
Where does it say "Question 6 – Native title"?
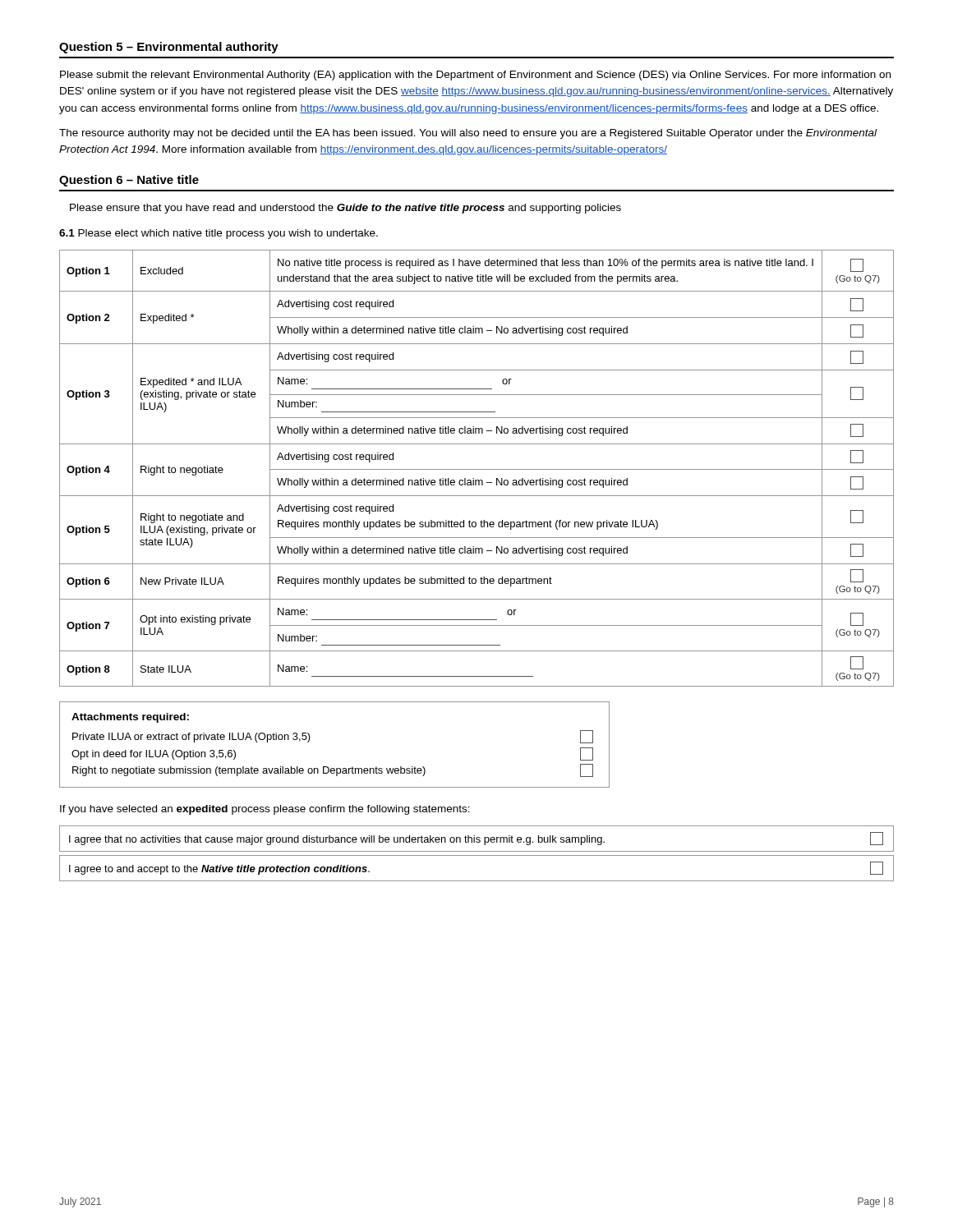point(129,180)
